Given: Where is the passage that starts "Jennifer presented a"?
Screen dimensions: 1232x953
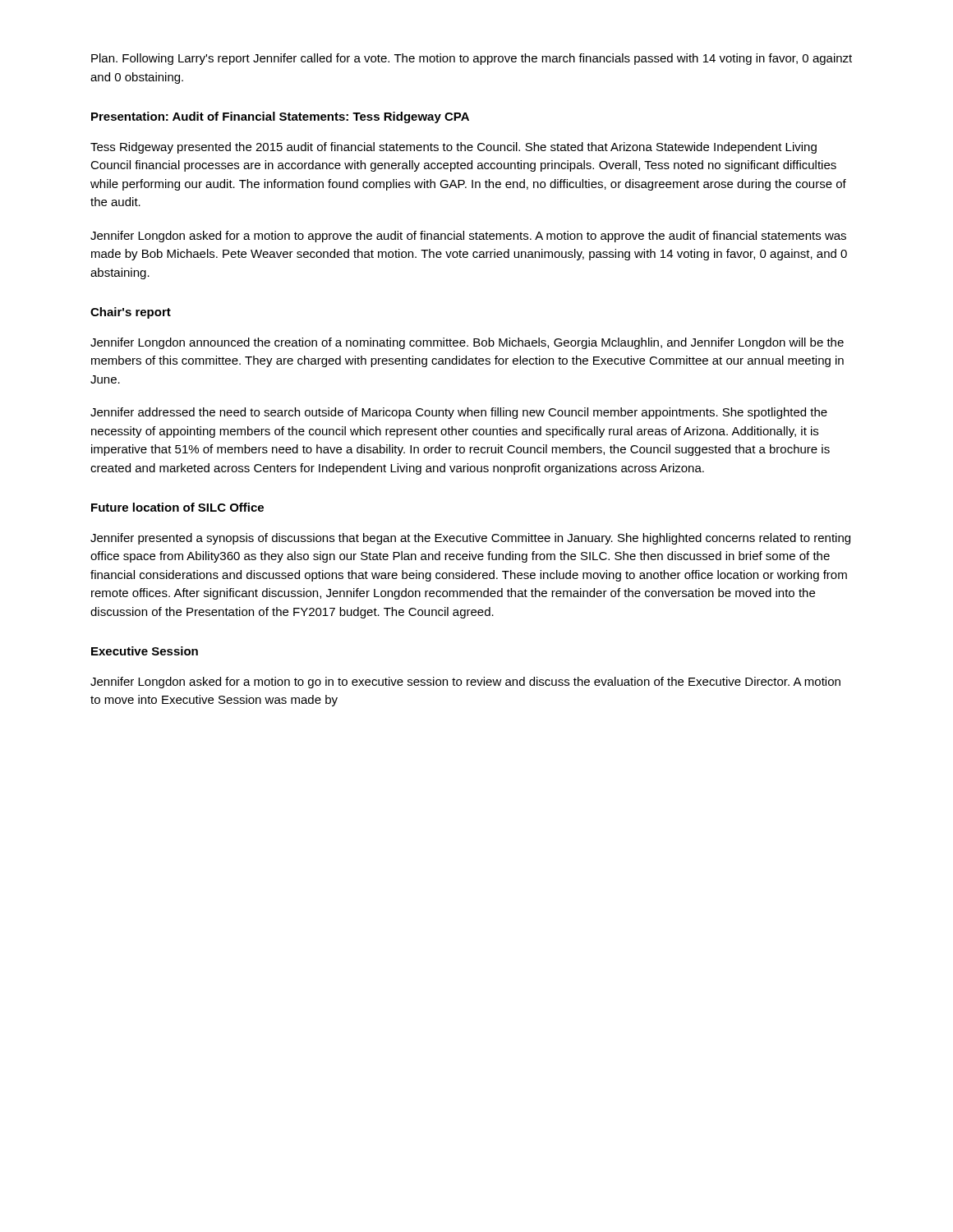Looking at the screenshot, I should 471,574.
